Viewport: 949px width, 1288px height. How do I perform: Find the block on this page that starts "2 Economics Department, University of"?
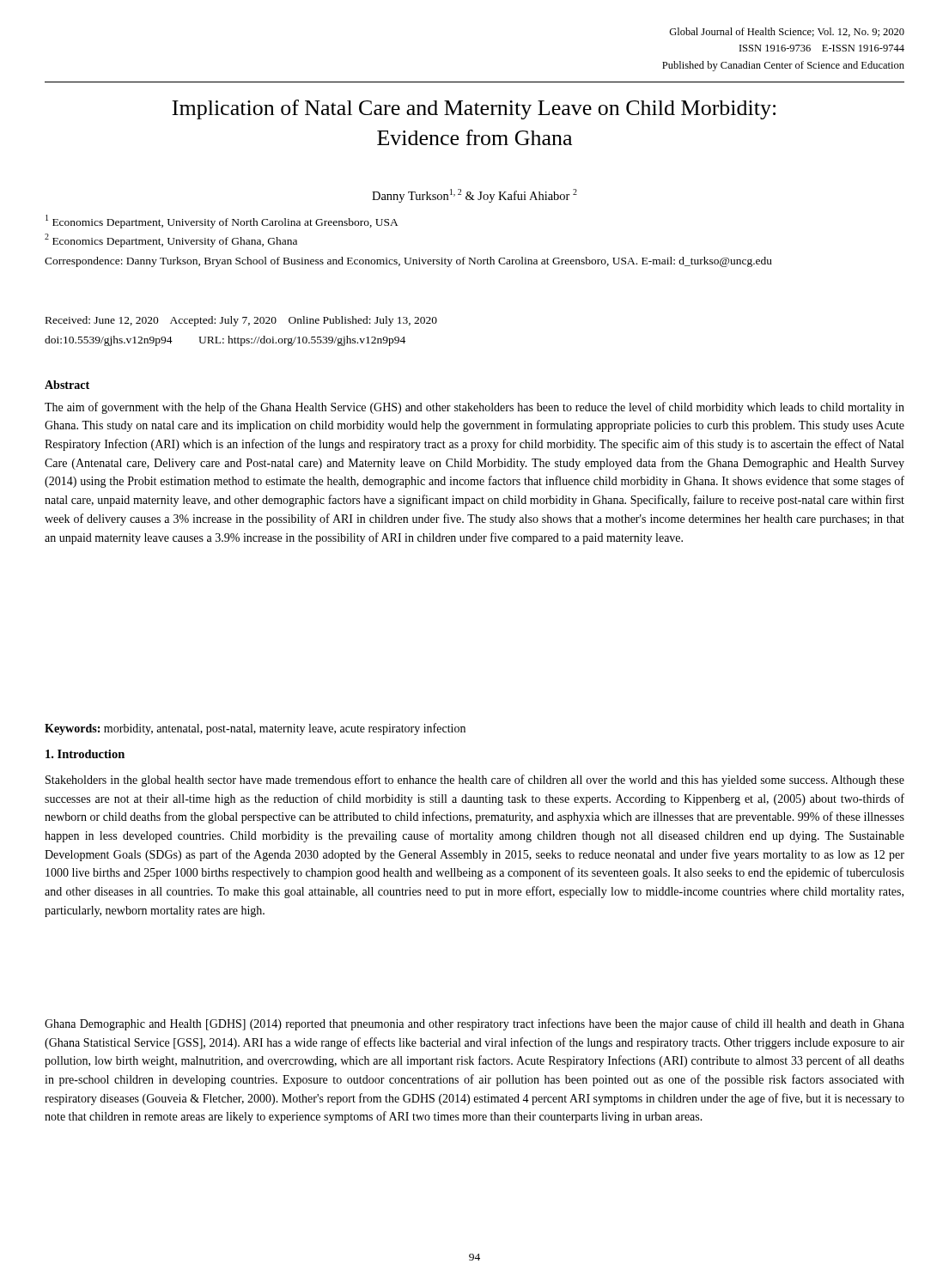pos(171,239)
